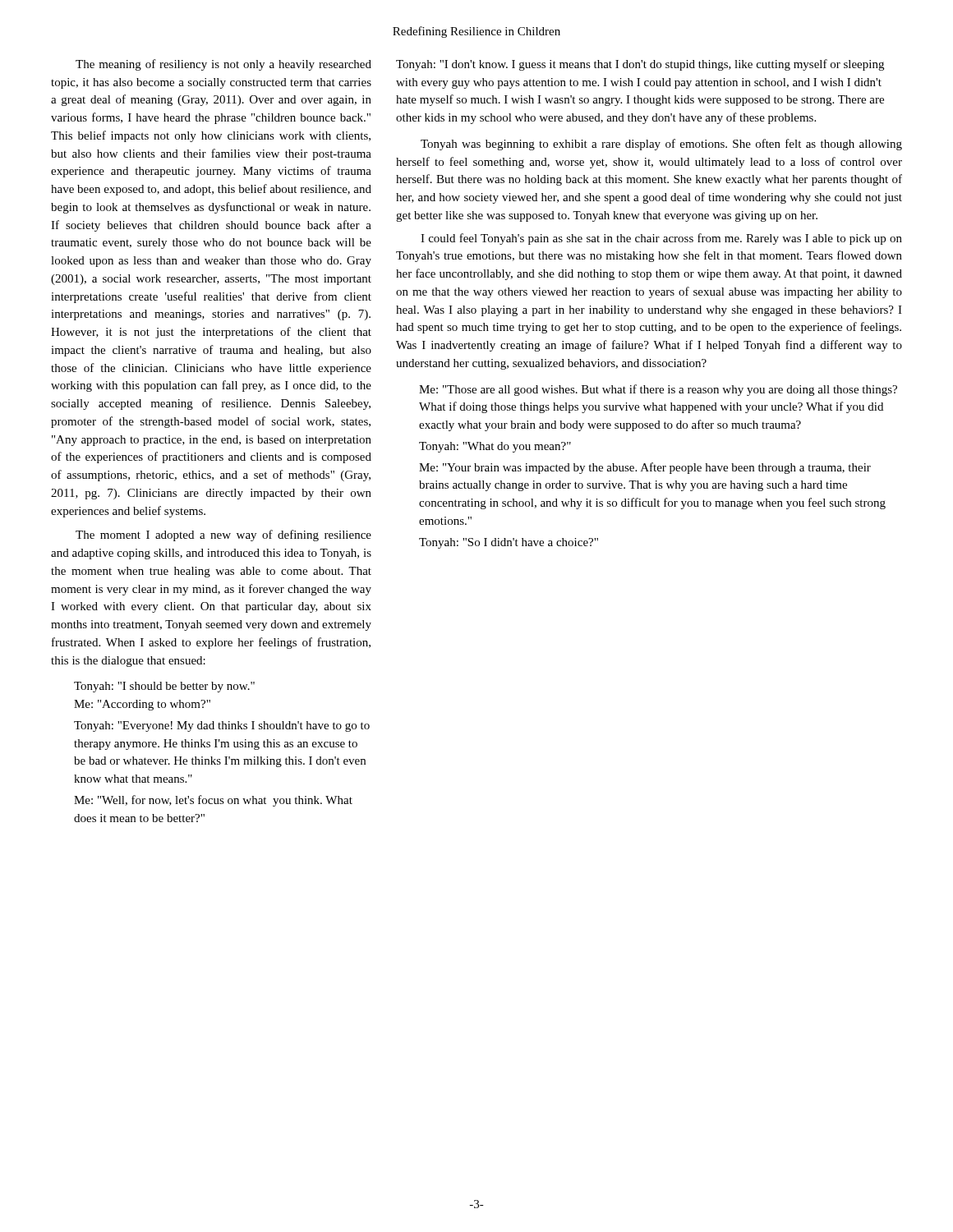953x1232 pixels.
Task: Locate the block starting "Tonyah was beginning to exhibit"
Action: click(649, 254)
